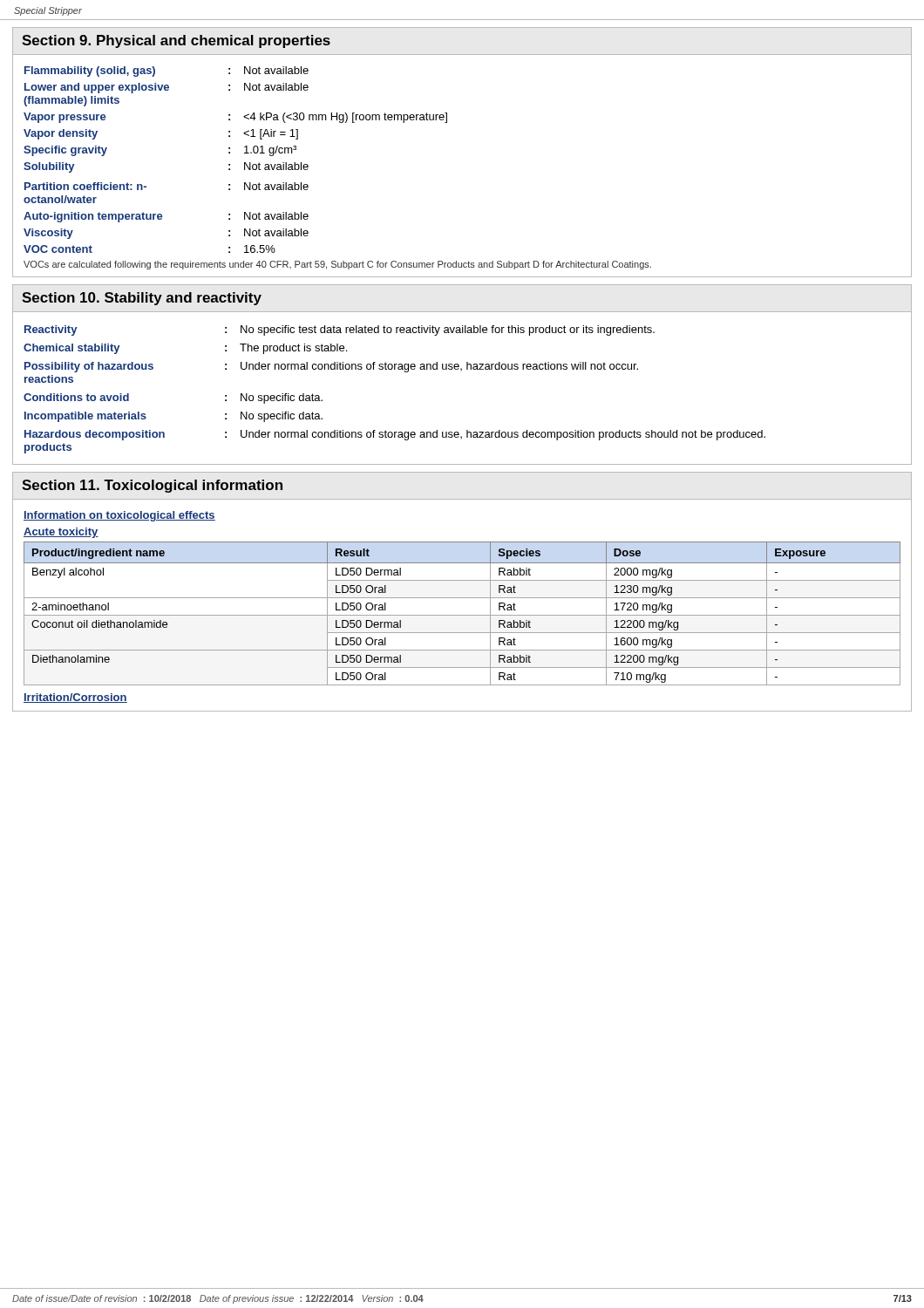This screenshot has width=924, height=1308.
Task: Find the list item that says "Partition coefficient: n-octanol/water : Not"
Action: pos(82,185)
